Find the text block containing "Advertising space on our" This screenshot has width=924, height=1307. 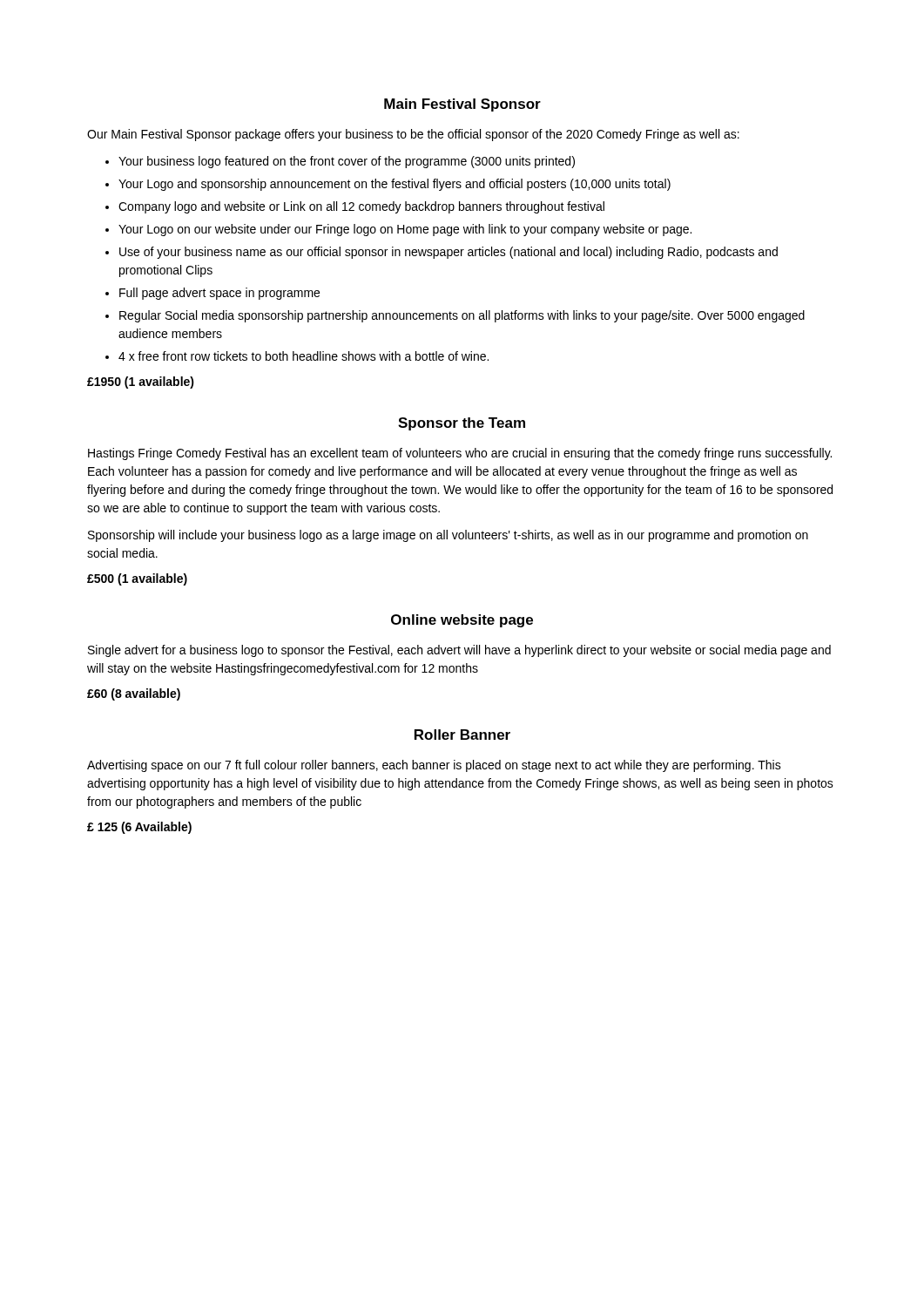[460, 783]
